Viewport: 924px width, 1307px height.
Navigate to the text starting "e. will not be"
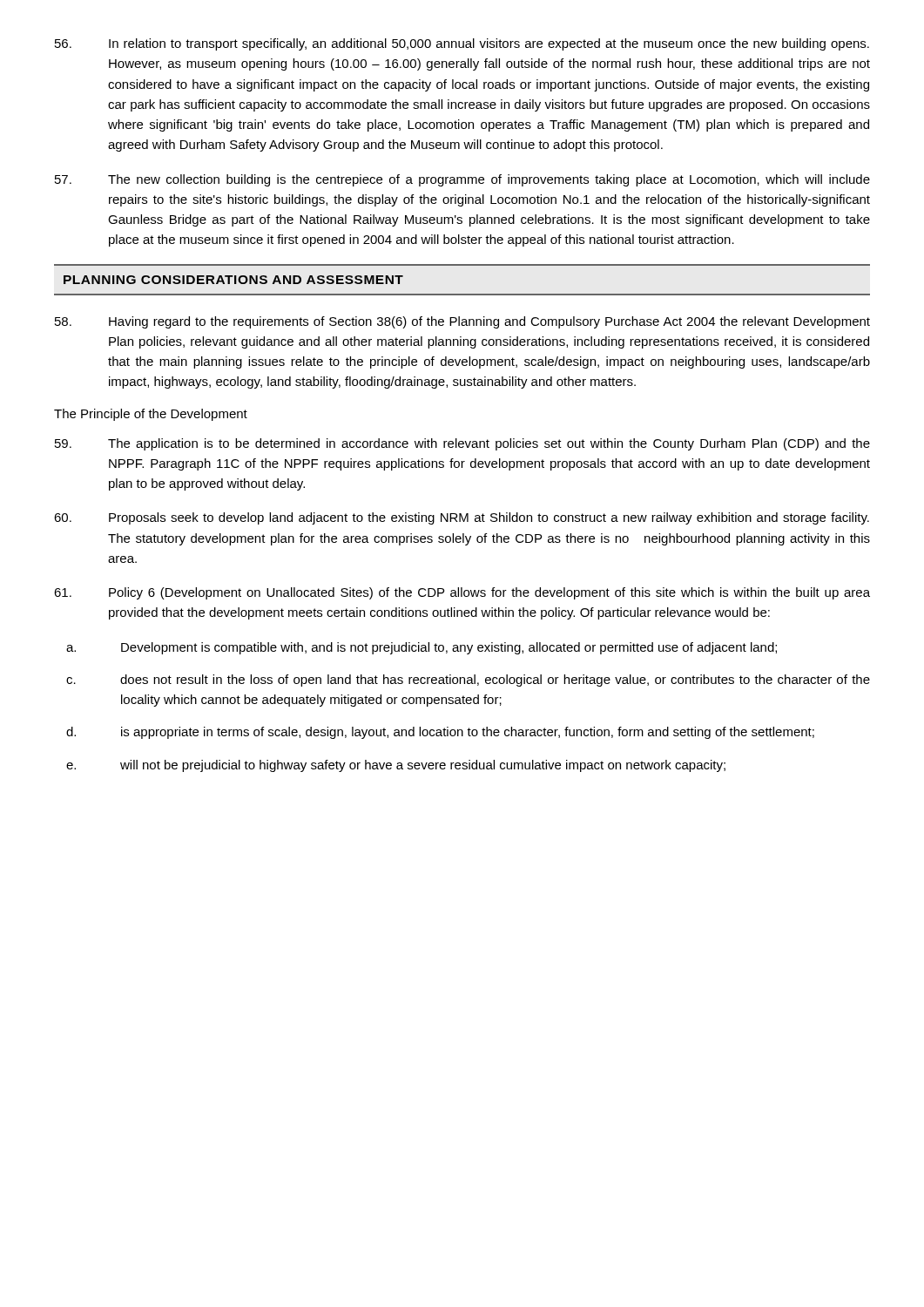pyautogui.click(x=462, y=764)
